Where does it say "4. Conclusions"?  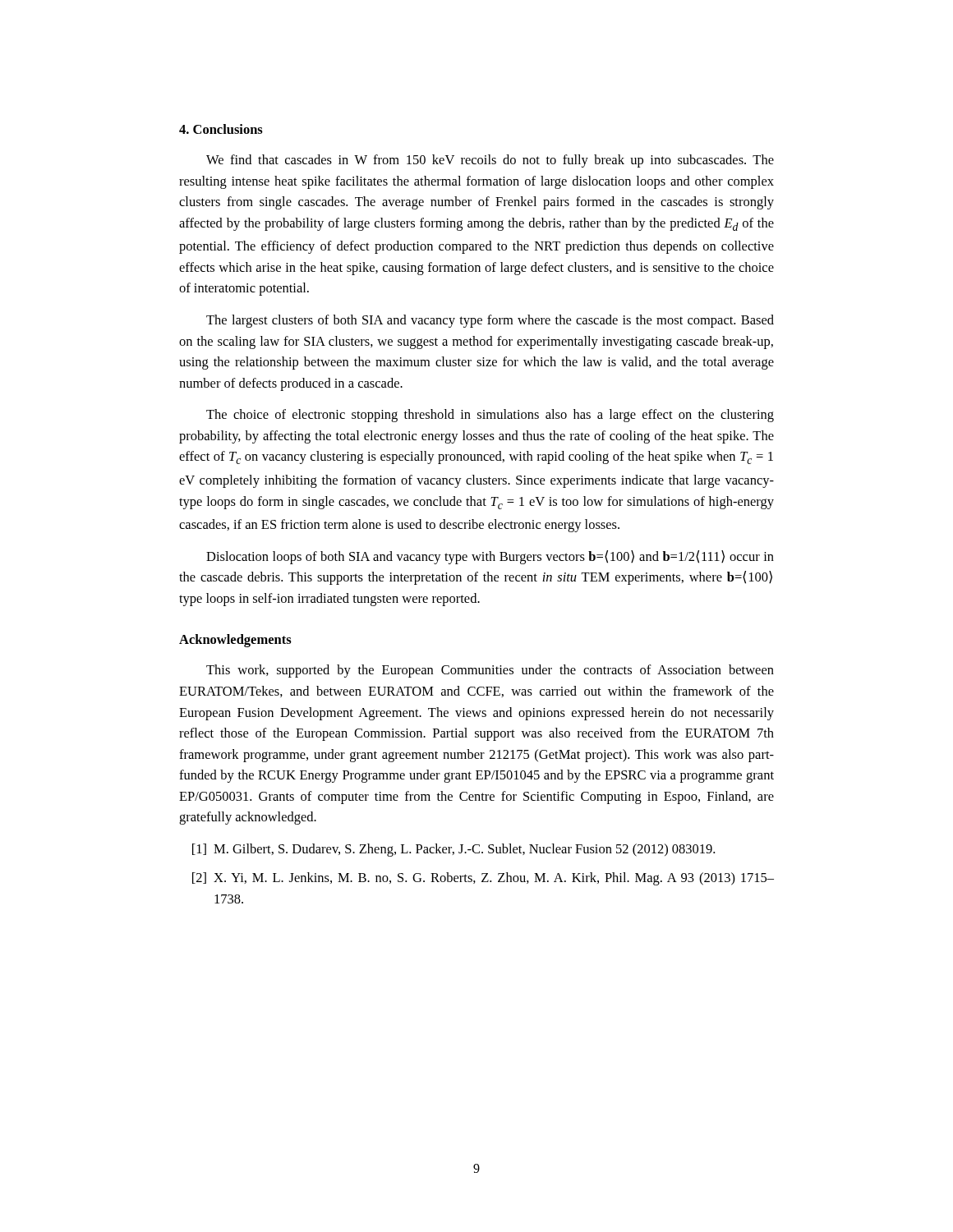[221, 129]
